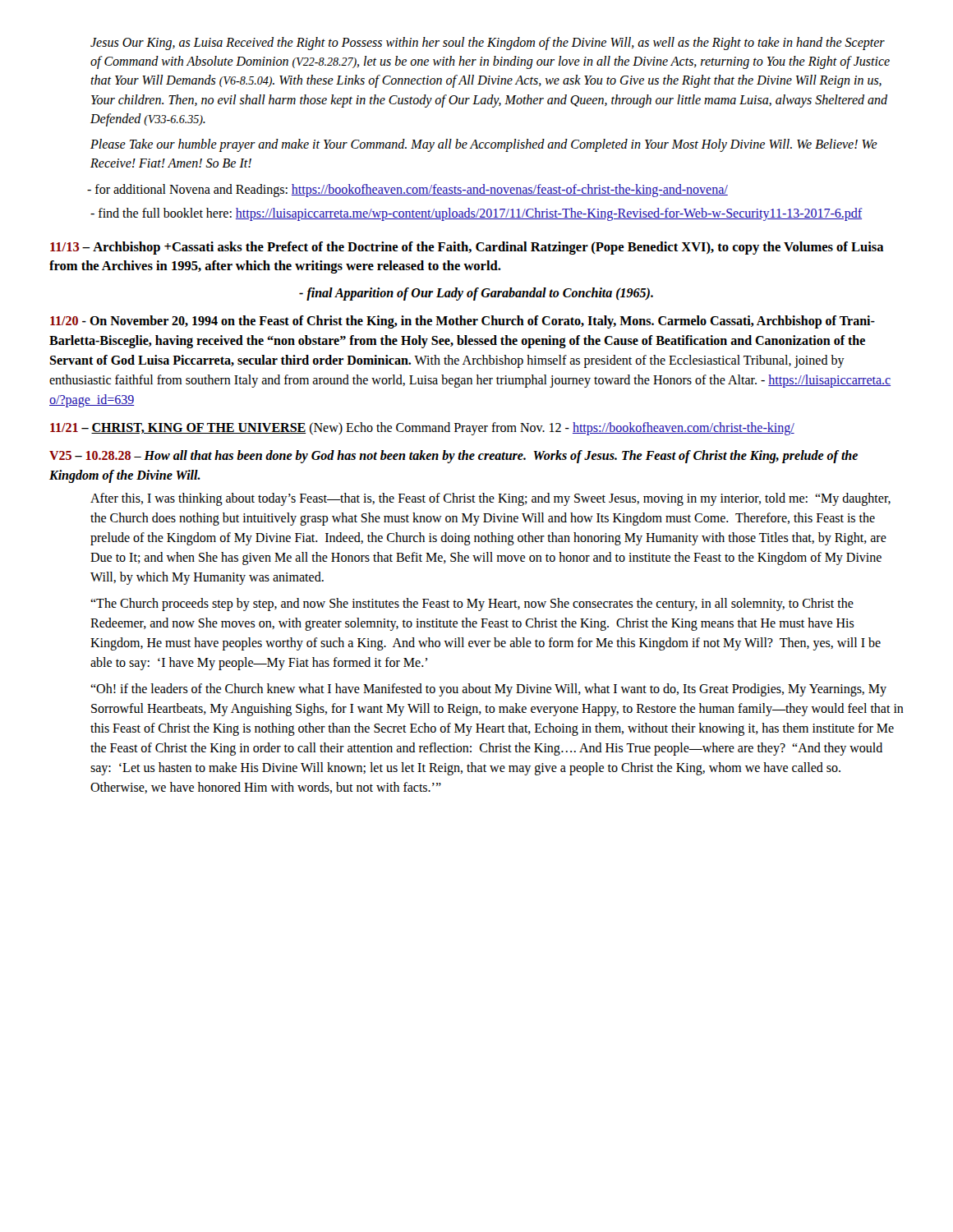
Task: Where is the passage that starts "After this, I"?
Action: pos(491,538)
